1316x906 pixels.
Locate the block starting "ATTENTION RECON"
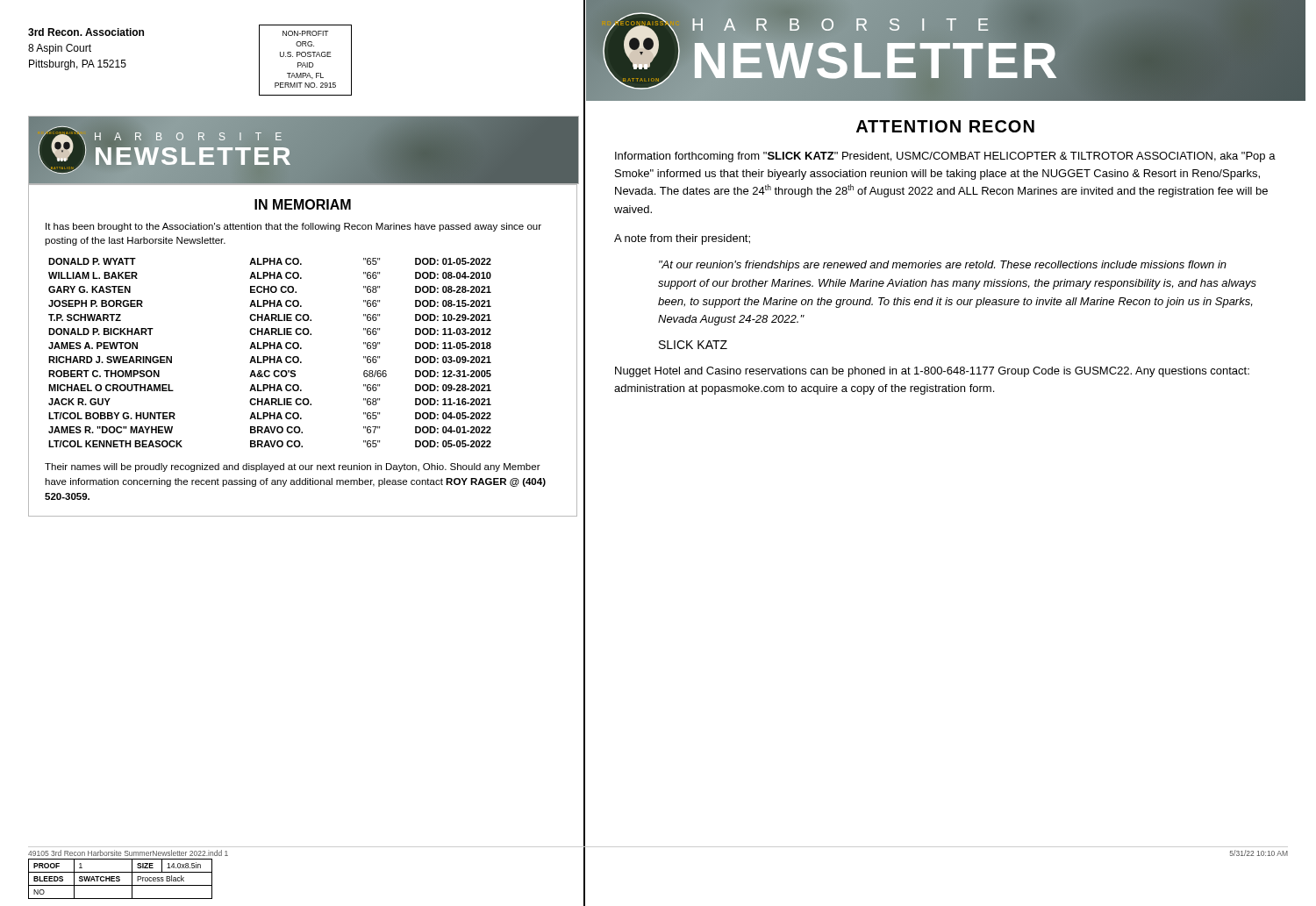coord(946,126)
